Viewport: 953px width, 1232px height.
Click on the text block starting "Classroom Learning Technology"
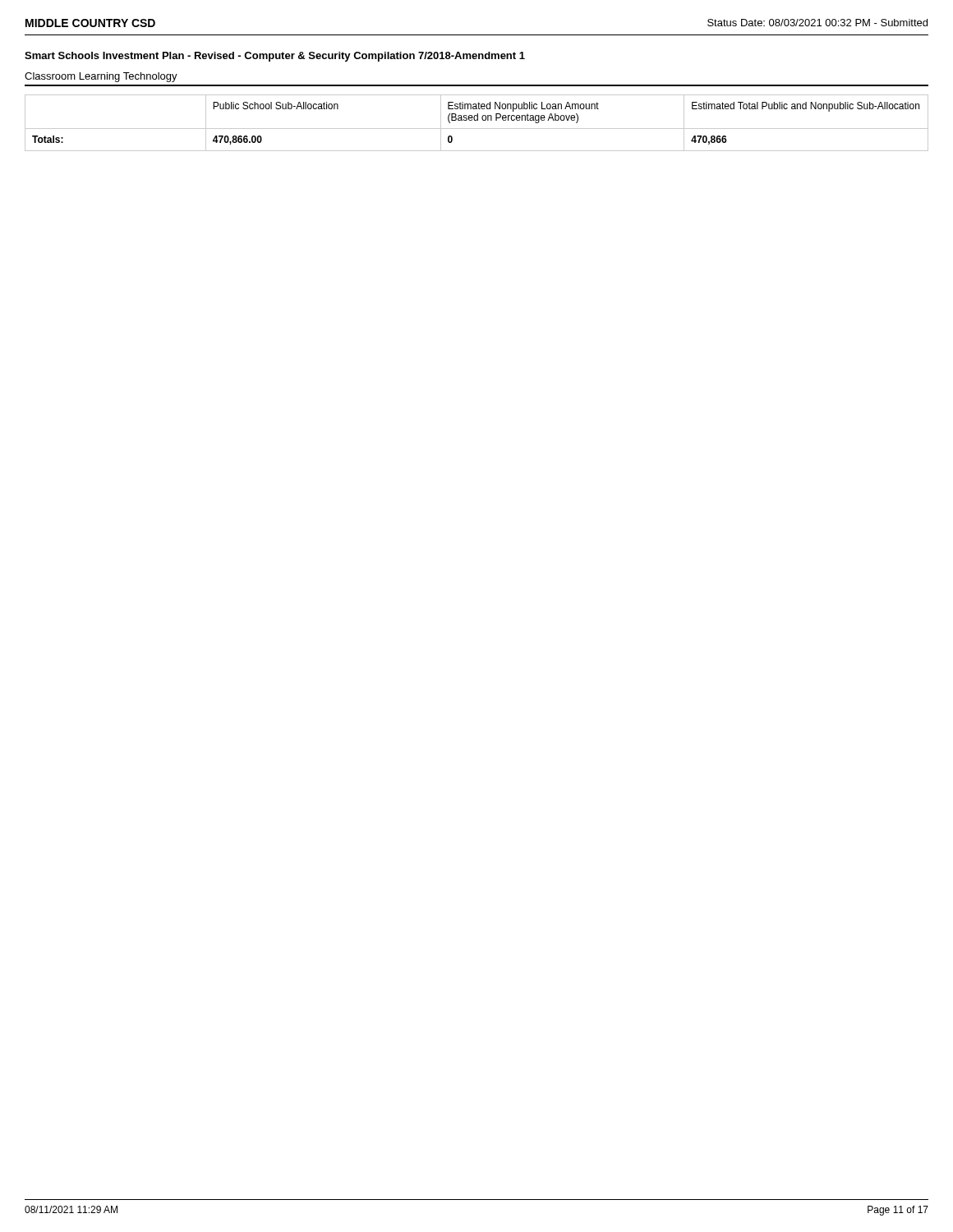tap(101, 76)
